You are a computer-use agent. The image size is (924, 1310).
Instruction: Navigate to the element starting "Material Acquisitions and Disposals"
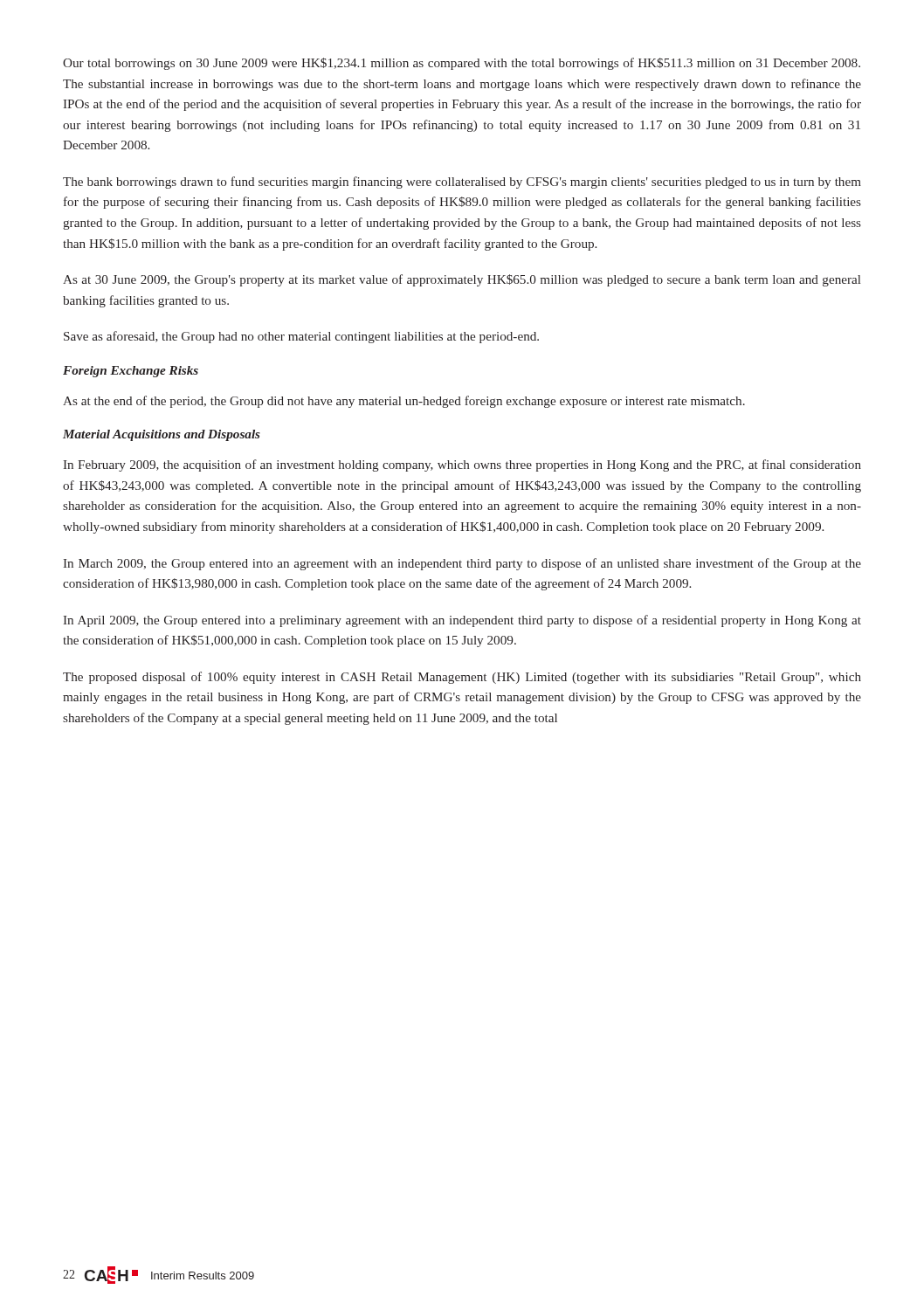162,434
